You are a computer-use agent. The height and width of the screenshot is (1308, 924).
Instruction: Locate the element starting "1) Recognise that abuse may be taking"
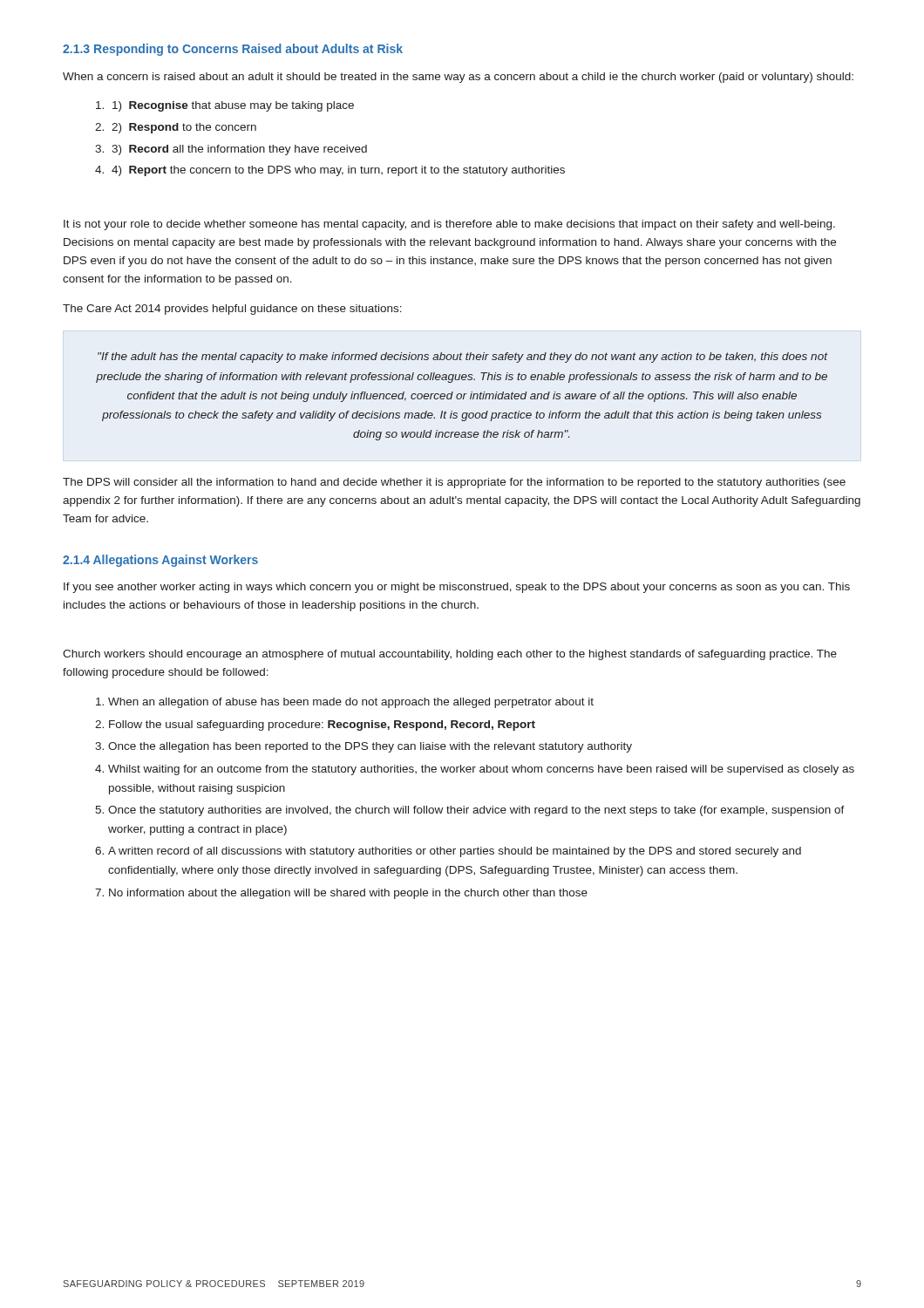(233, 105)
